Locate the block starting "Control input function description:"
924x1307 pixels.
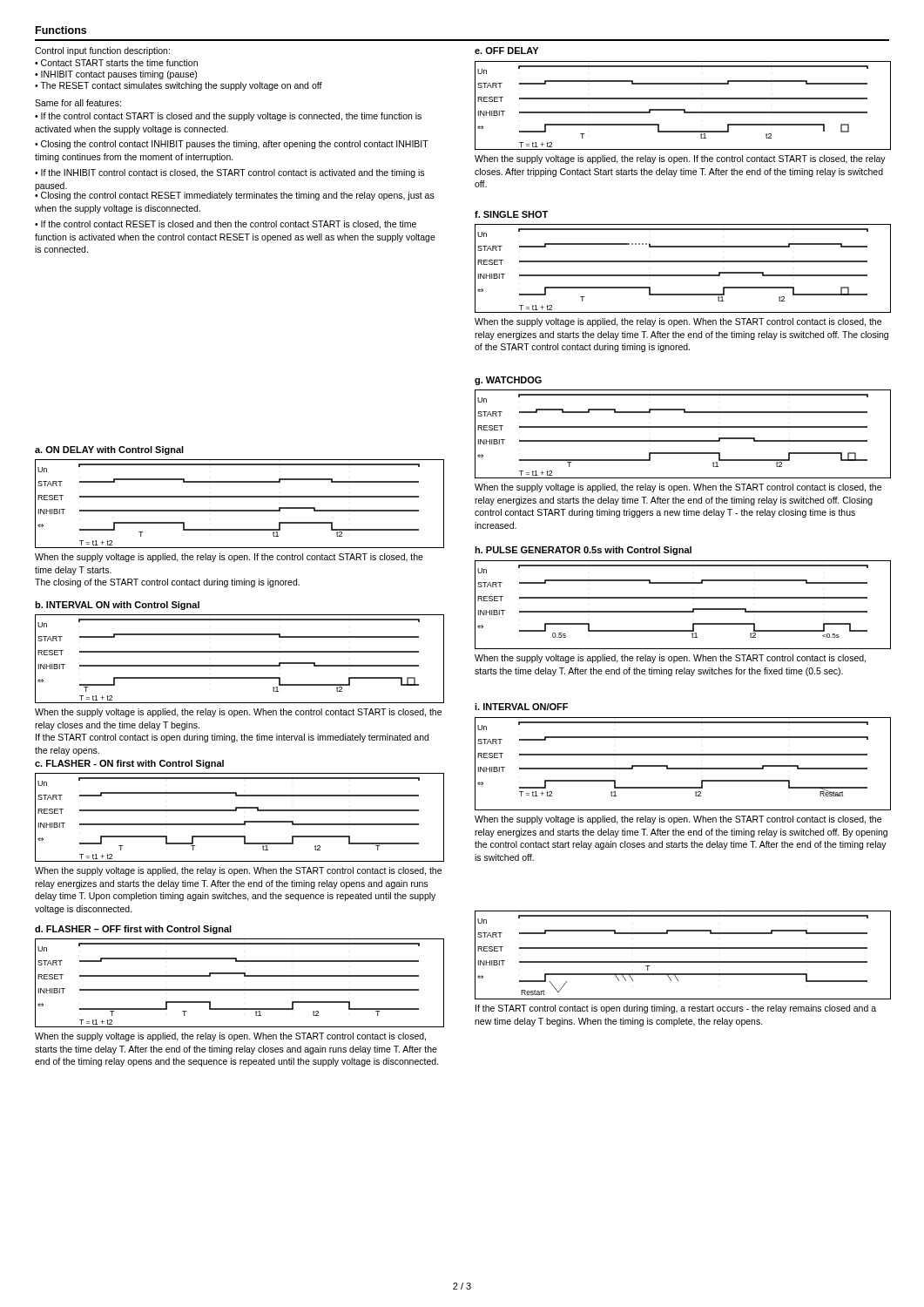(x=103, y=51)
